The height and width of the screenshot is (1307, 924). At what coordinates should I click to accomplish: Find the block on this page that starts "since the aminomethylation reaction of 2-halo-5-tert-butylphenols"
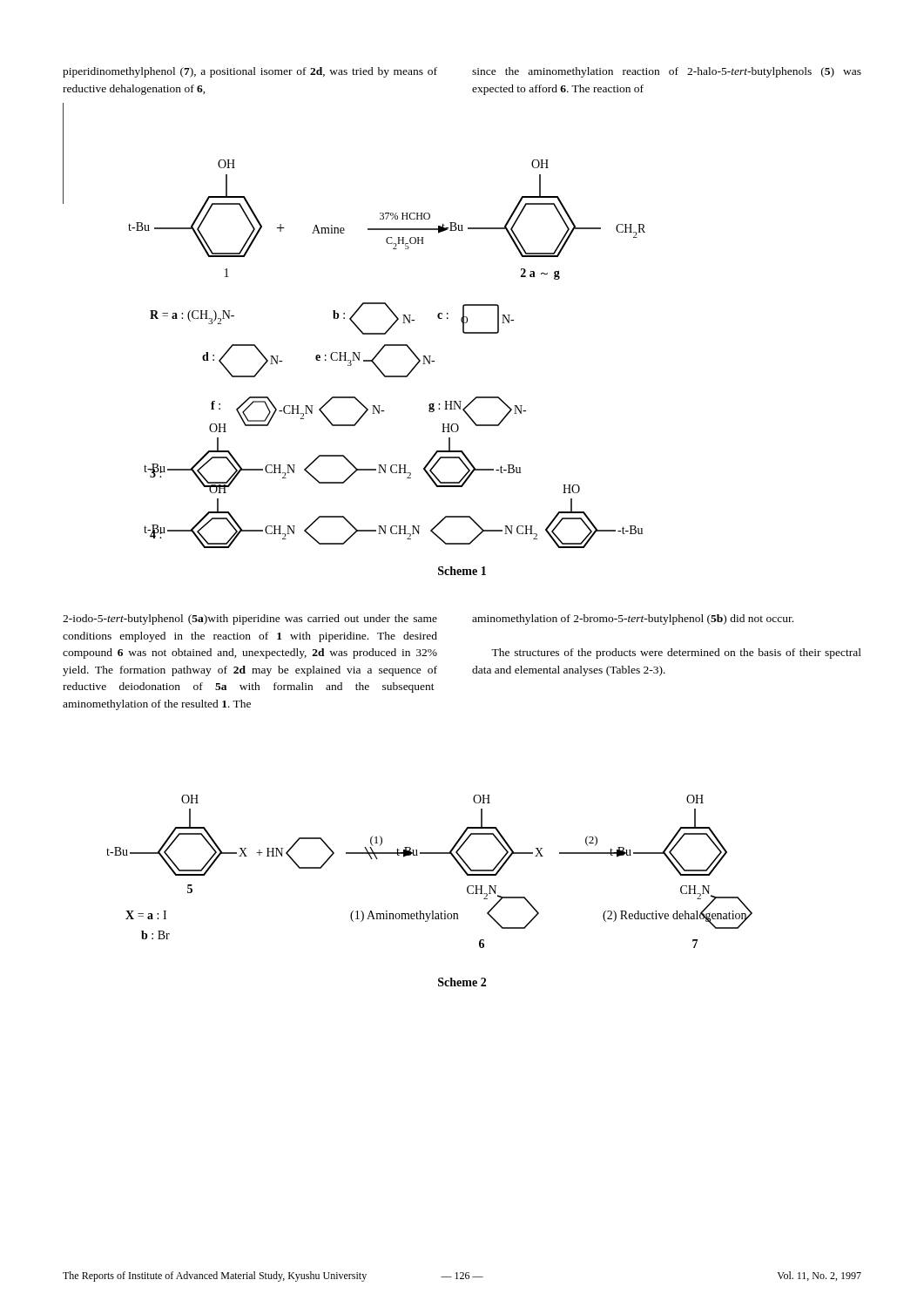[667, 80]
